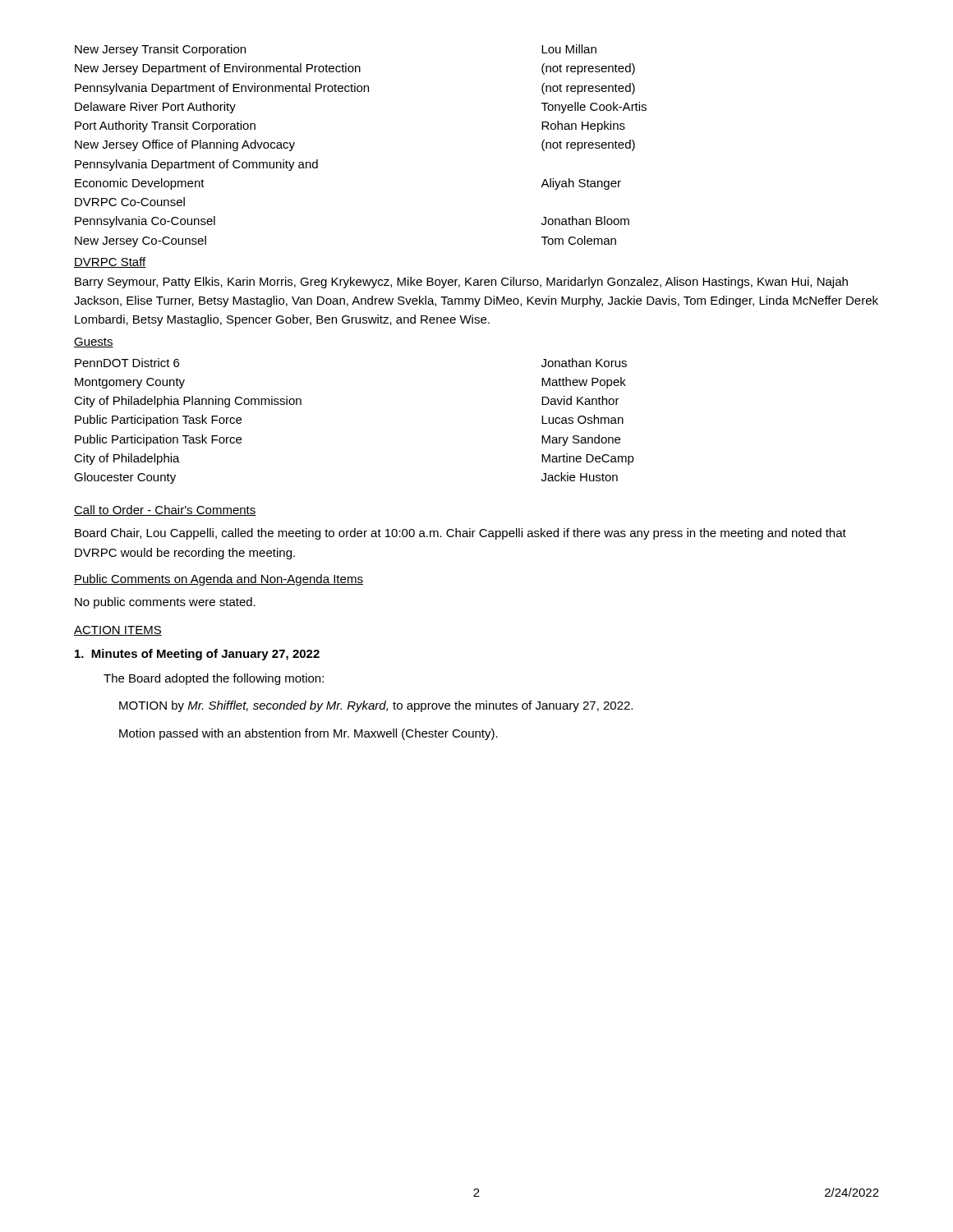Navigate to the region starting "DVRPC Staff"
953x1232 pixels.
(x=110, y=261)
